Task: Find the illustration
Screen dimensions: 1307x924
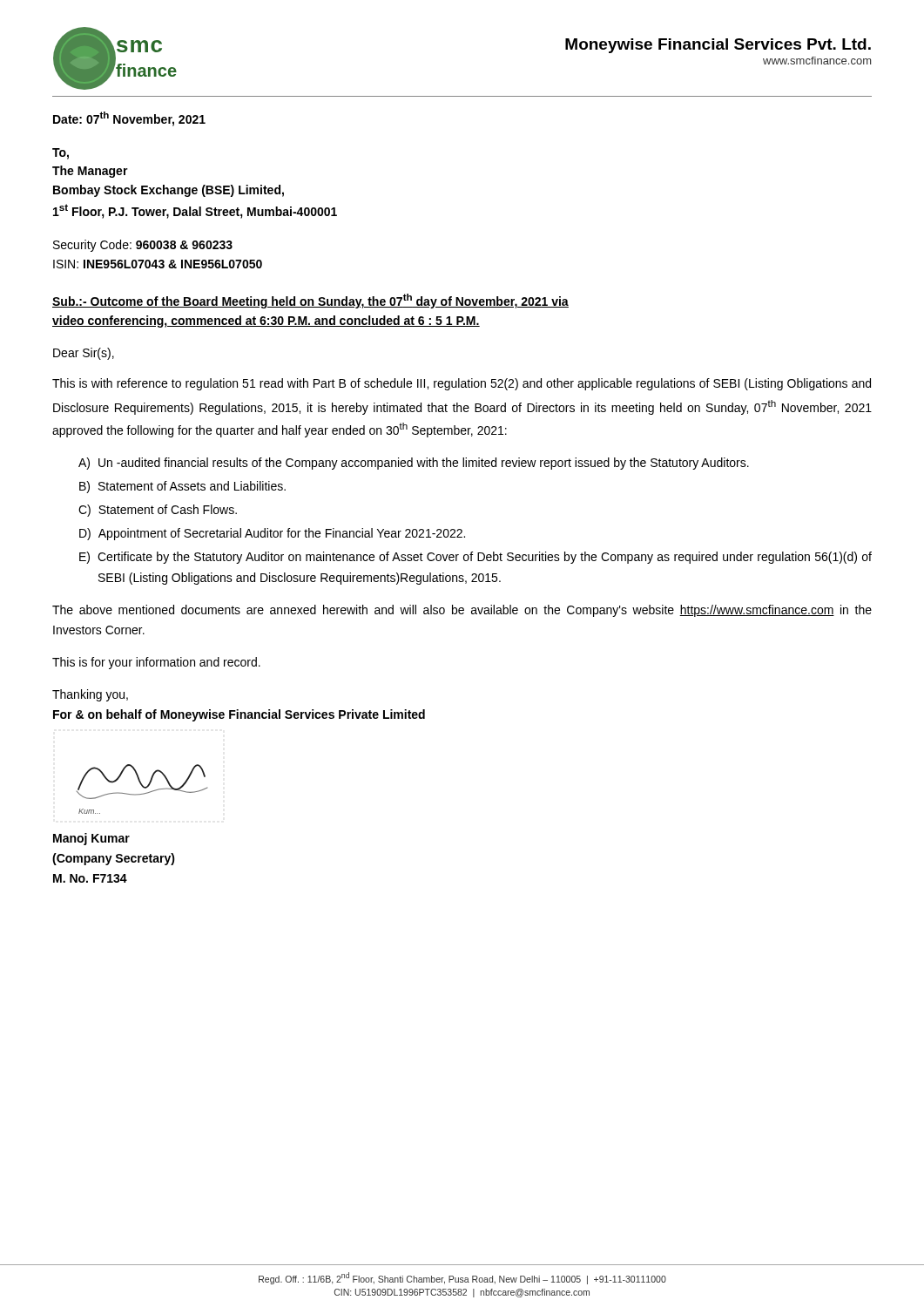Action: tap(462, 778)
